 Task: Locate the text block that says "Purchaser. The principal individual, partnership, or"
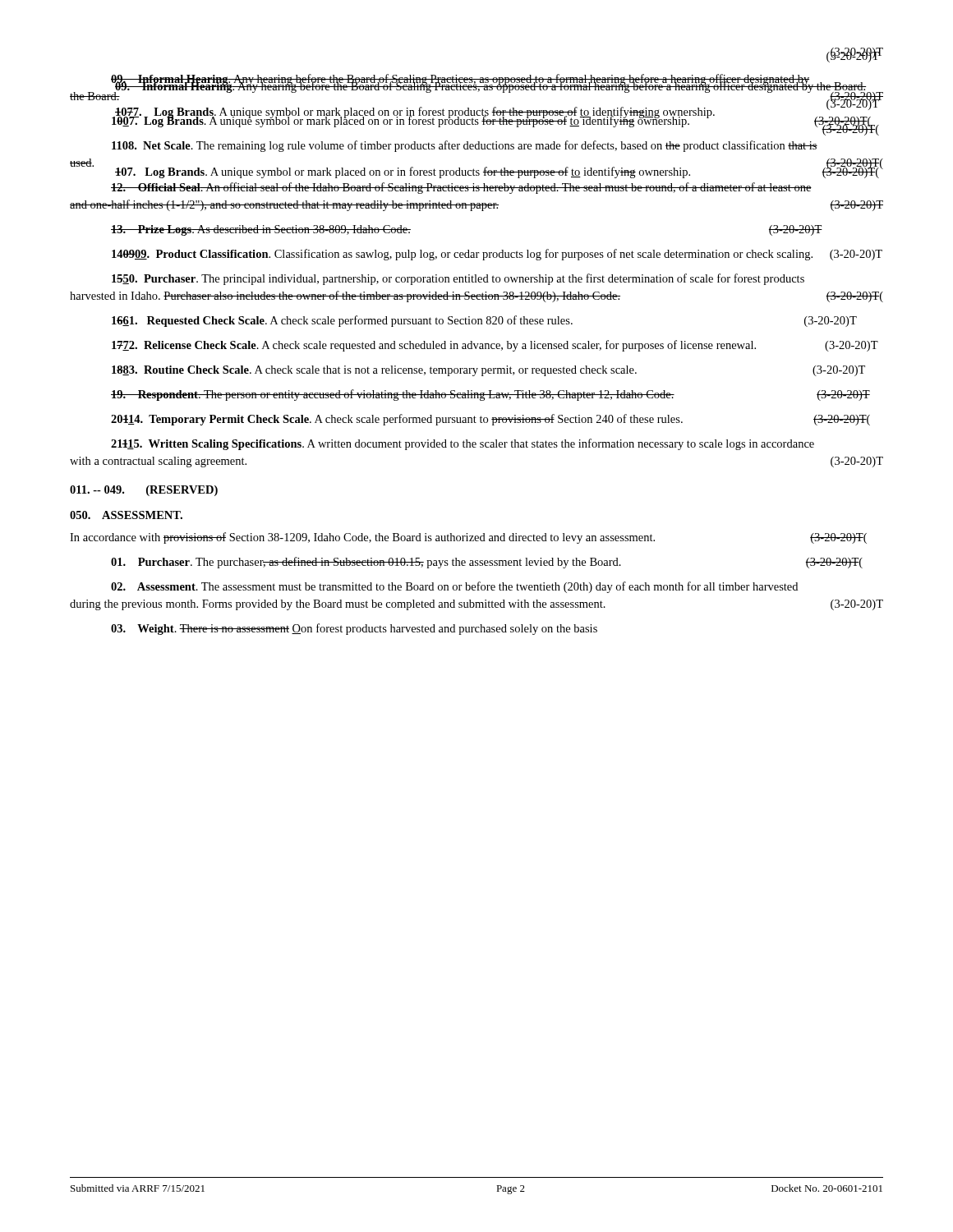coord(476,288)
